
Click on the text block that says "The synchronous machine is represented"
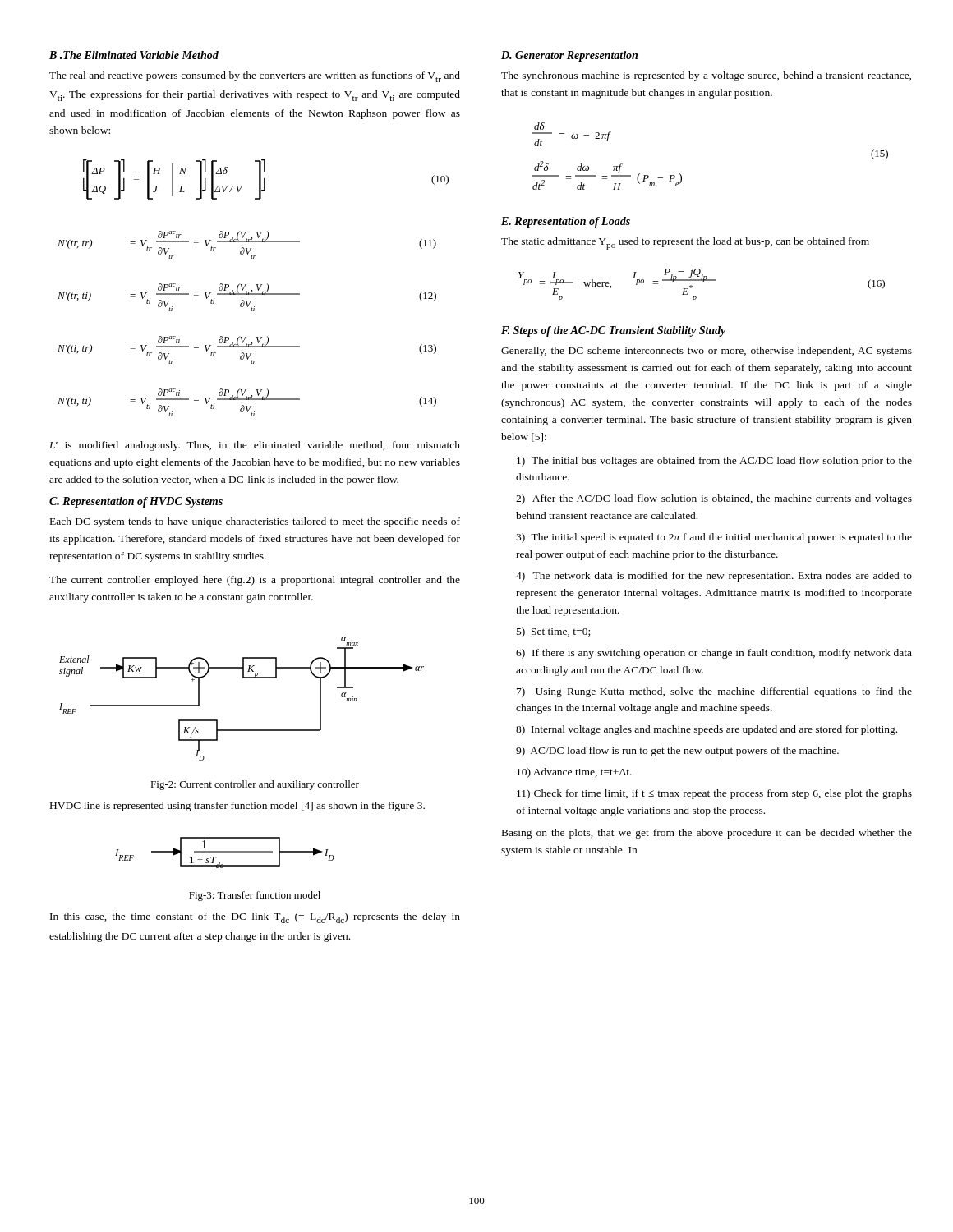coord(707,84)
